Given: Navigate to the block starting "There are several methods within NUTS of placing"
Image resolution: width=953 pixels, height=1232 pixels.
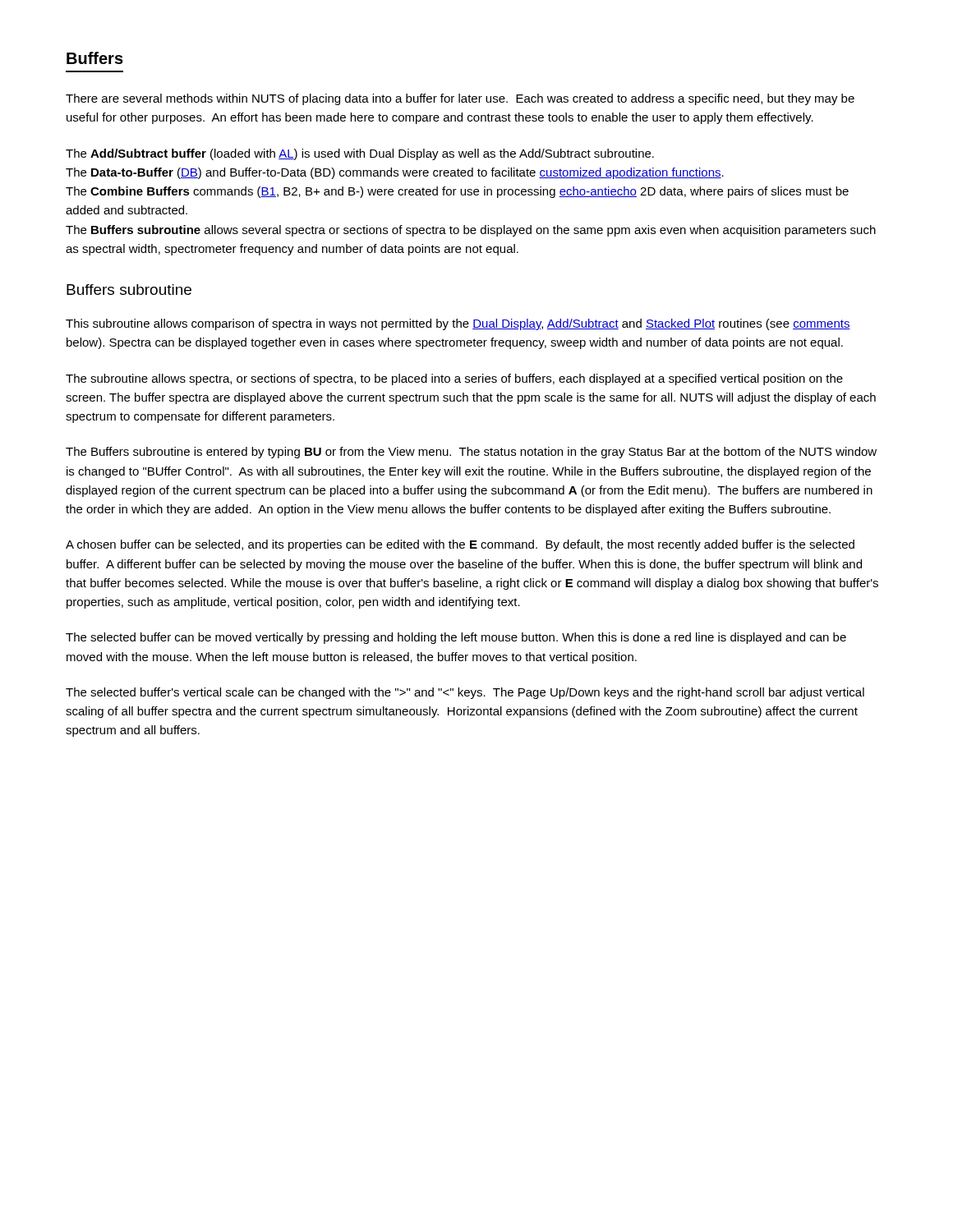Looking at the screenshot, I should point(460,108).
